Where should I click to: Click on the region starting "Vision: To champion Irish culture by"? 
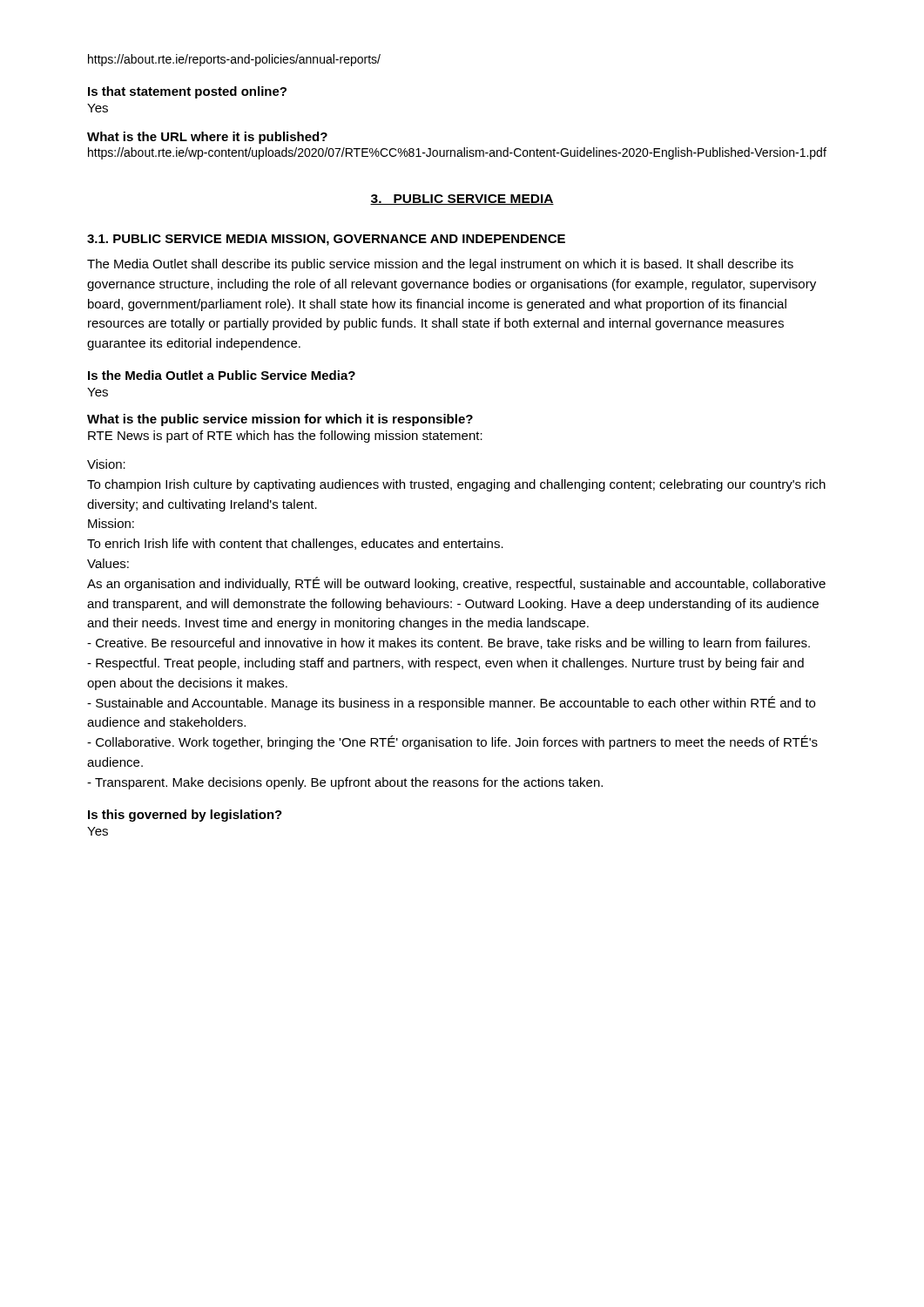[462, 624]
